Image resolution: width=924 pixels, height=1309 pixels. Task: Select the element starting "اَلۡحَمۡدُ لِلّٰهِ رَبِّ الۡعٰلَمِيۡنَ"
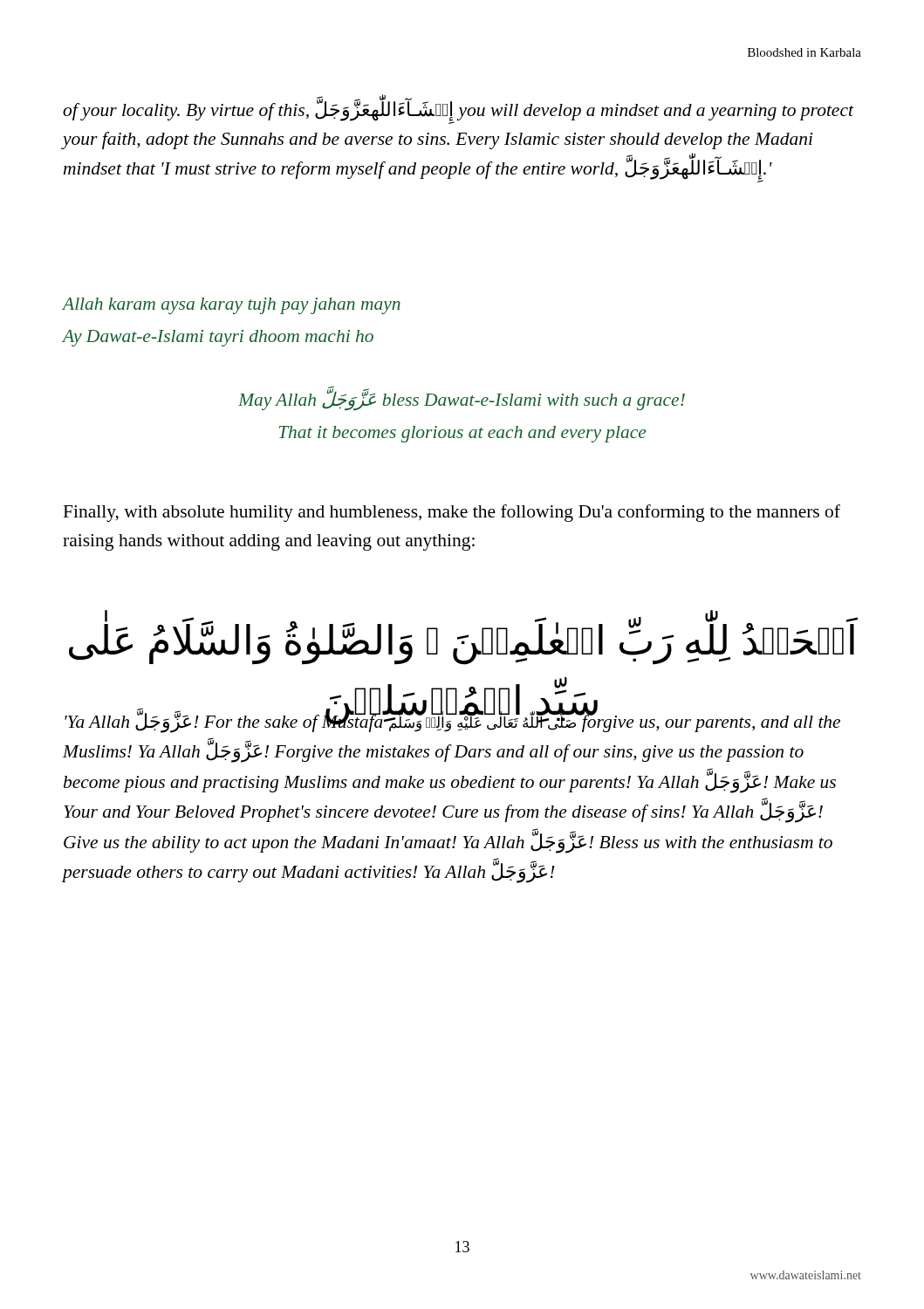pyautogui.click(x=462, y=671)
